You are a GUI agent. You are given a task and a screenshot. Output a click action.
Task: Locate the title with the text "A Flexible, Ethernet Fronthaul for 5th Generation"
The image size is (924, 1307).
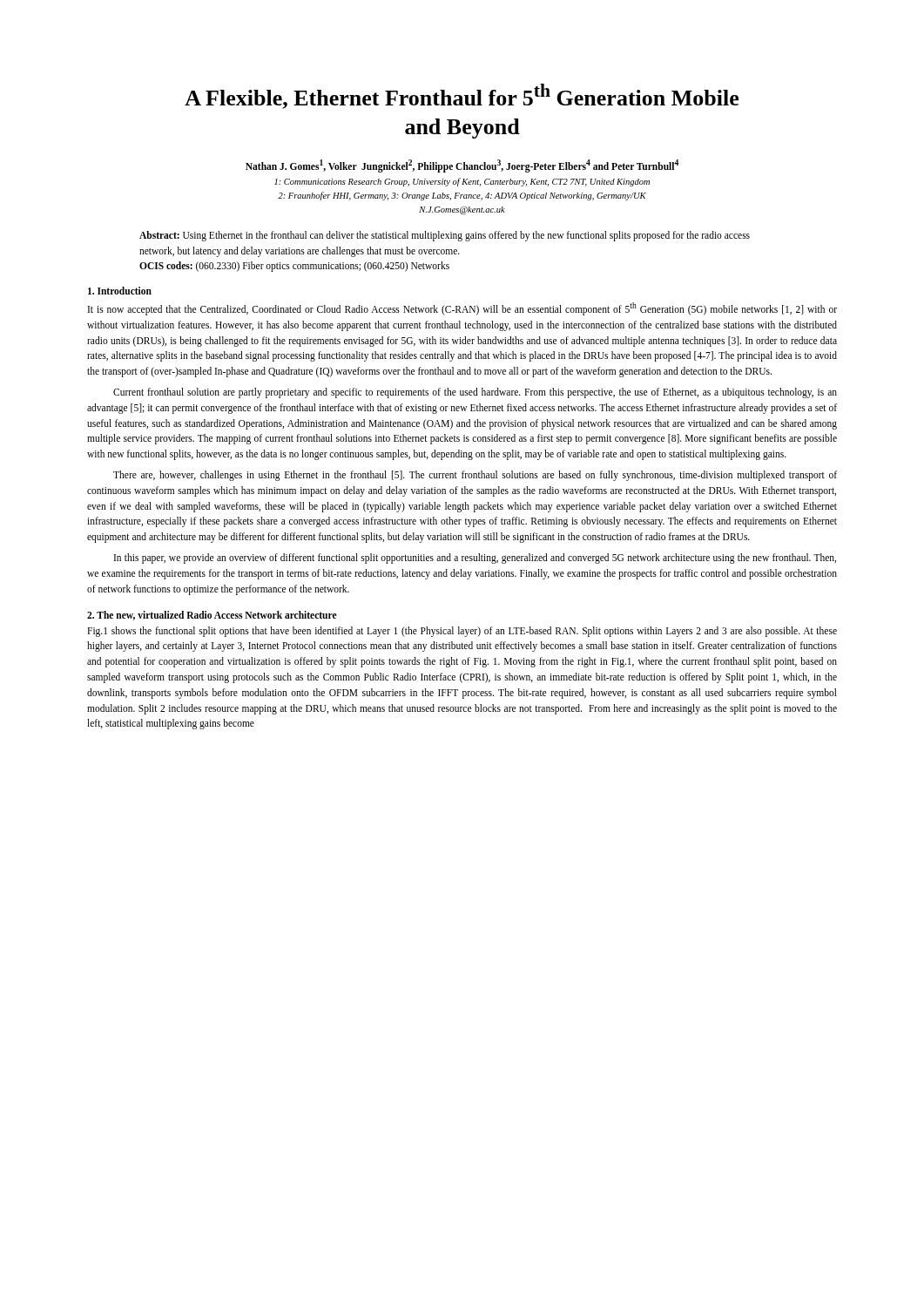click(x=462, y=110)
